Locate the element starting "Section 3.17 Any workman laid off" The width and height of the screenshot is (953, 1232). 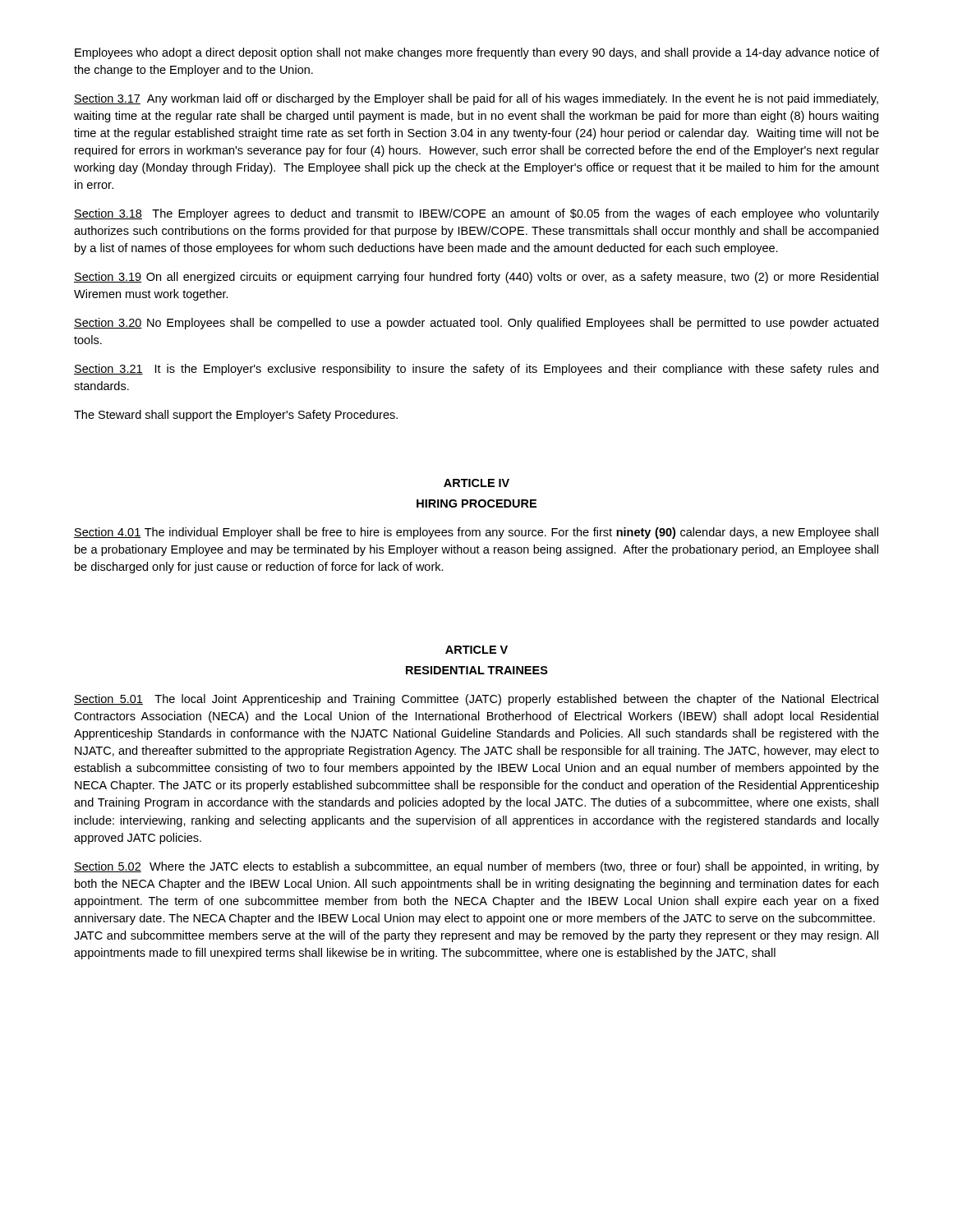click(476, 142)
